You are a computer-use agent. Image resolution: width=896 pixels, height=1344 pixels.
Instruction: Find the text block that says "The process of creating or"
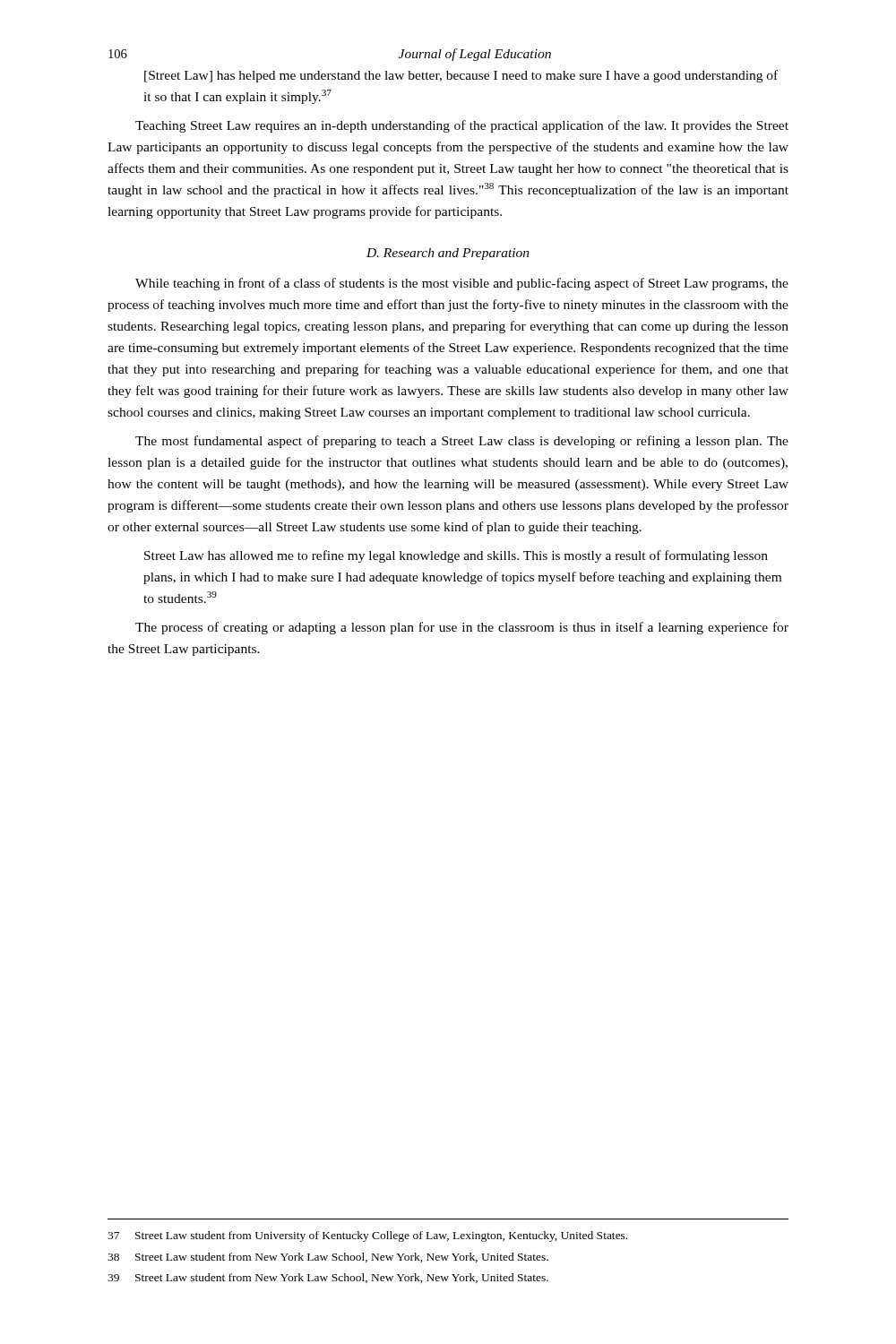(448, 638)
